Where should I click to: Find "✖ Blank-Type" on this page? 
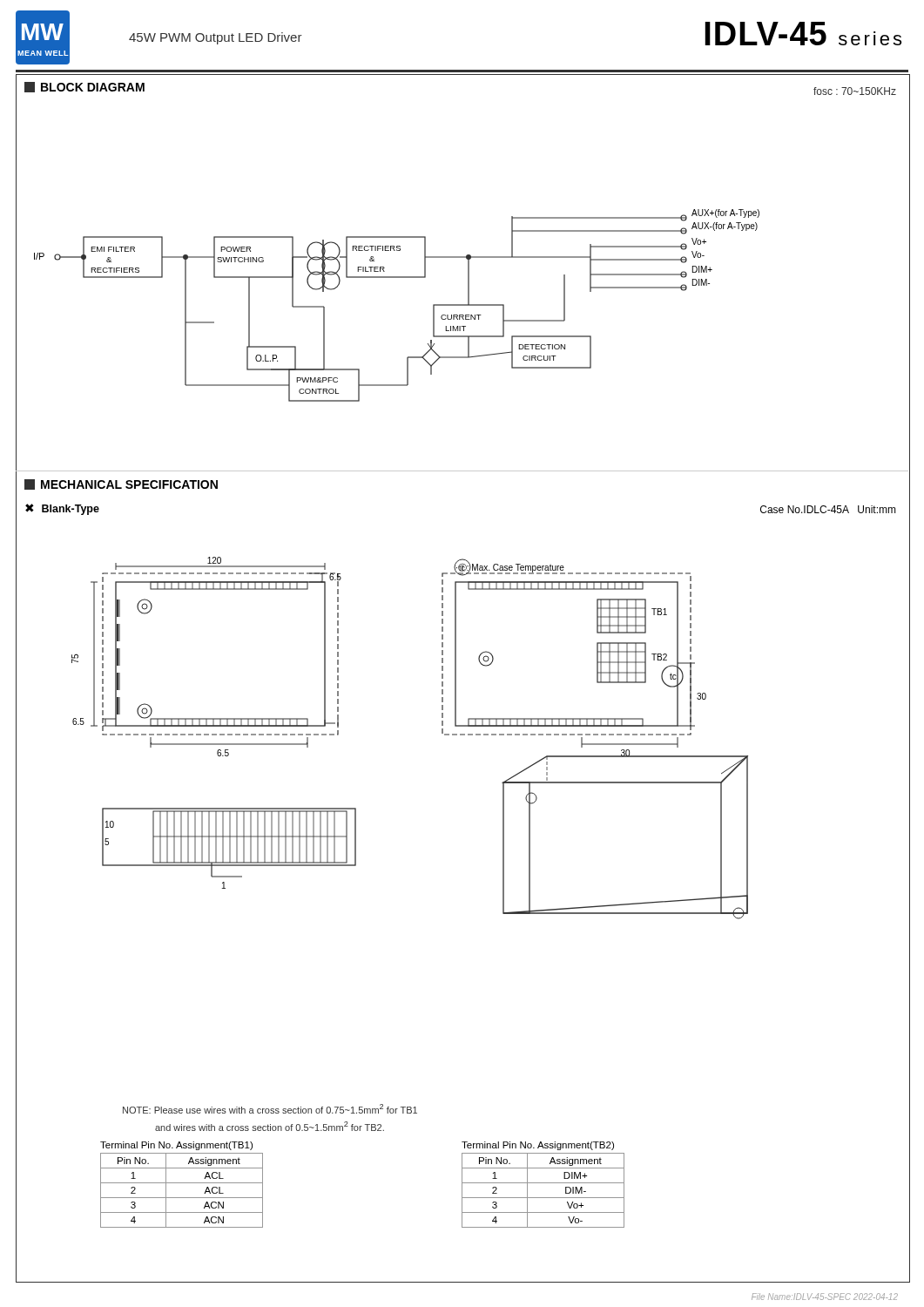click(x=62, y=508)
